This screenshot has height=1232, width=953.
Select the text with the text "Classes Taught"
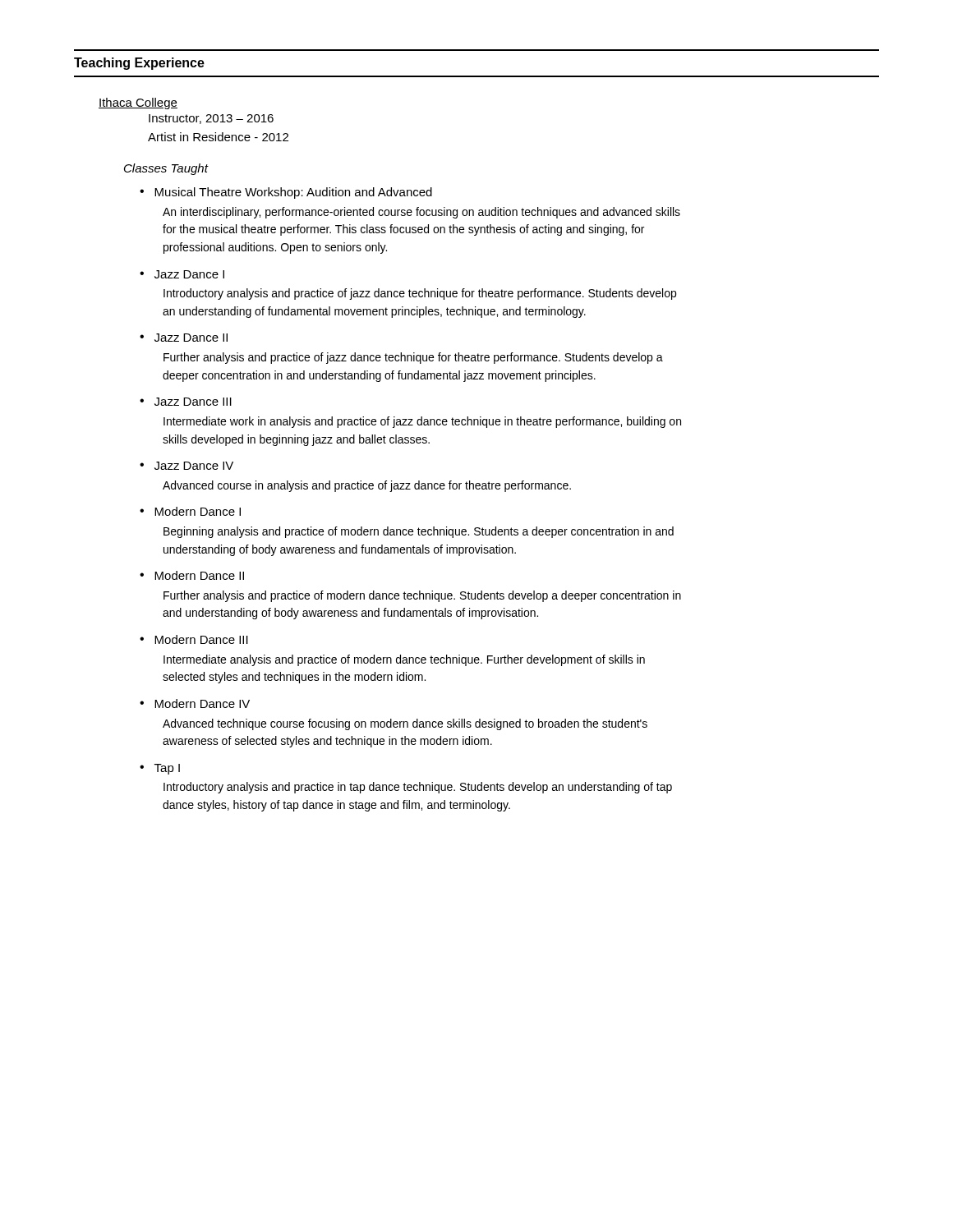165,168
